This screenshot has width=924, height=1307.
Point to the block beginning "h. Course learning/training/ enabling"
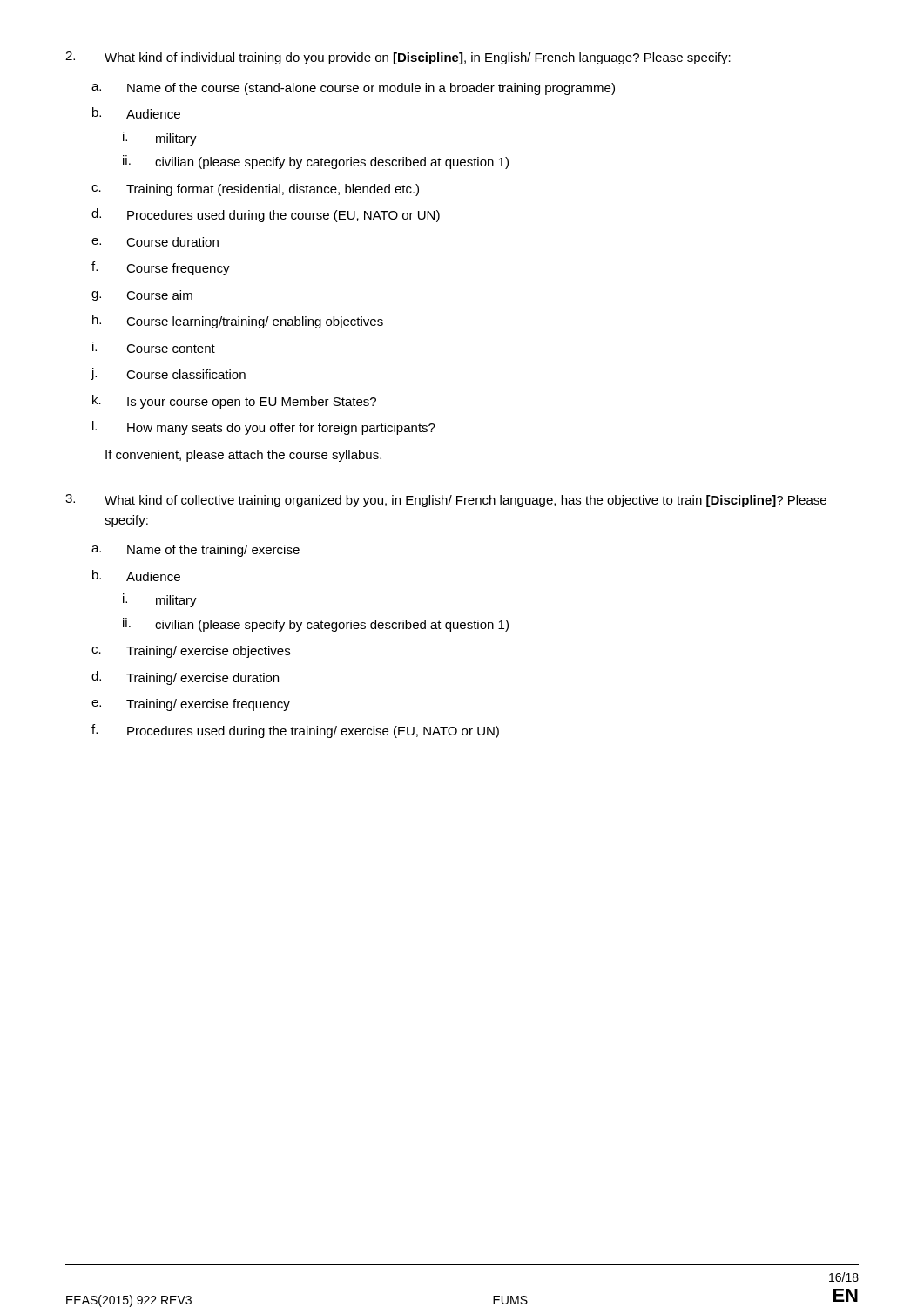click(x=238, y=322)
